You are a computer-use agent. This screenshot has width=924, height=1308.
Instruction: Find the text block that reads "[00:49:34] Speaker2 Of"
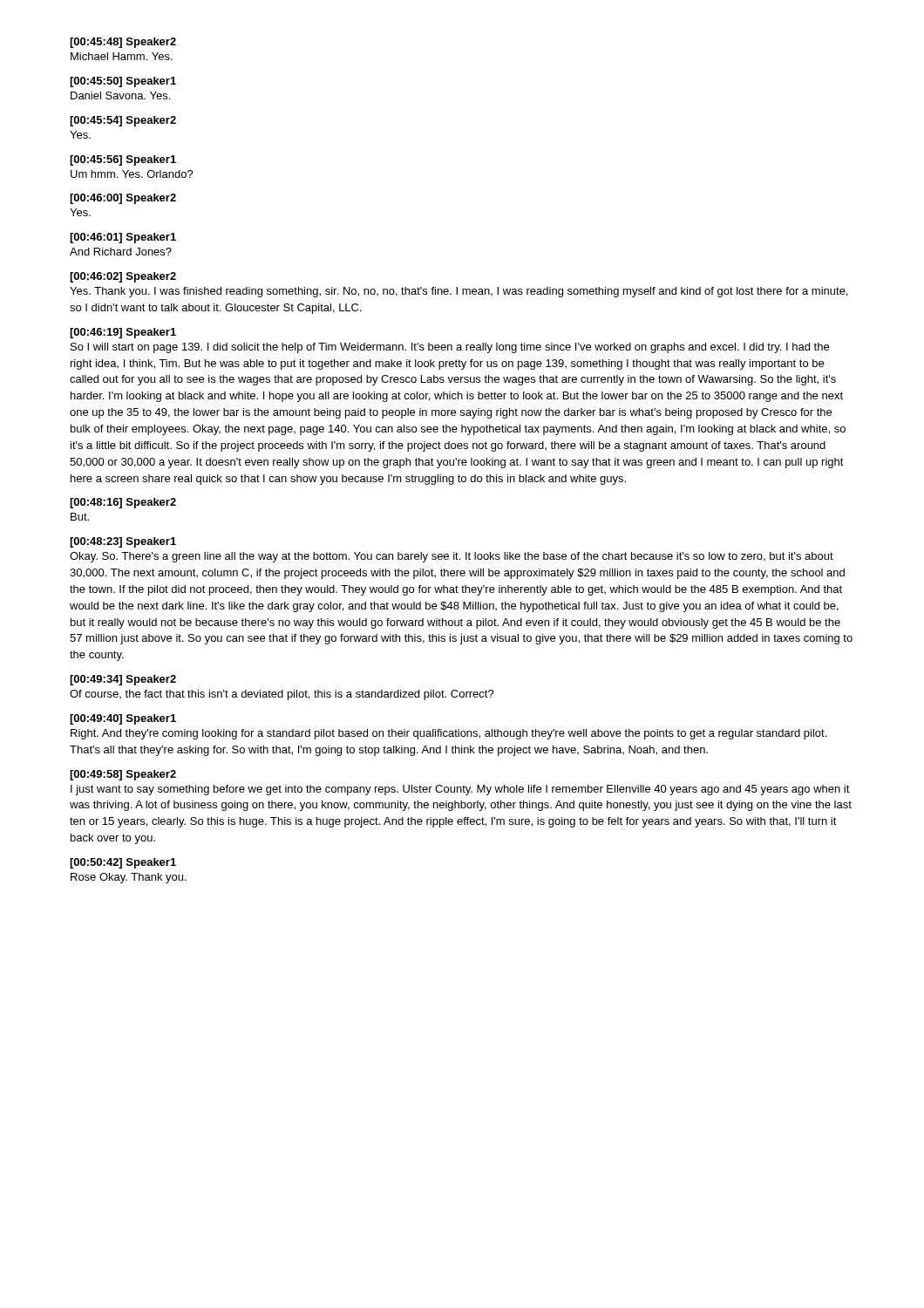tap(462, 688)
